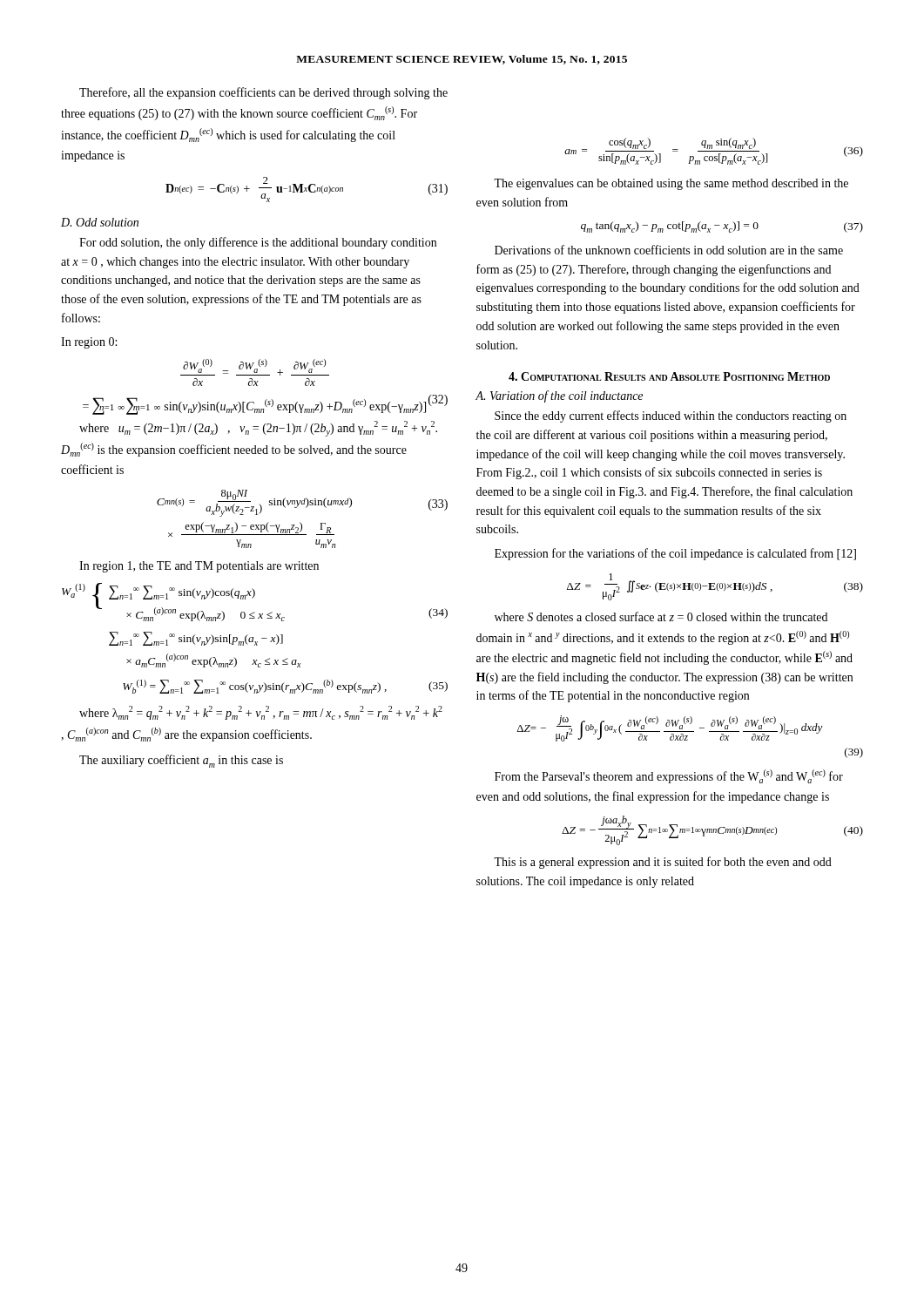Locate the block of text that opens with "Derivations of the unknown coefficients in odd"
The image size is (924, 1307).
tap(668, 298)
